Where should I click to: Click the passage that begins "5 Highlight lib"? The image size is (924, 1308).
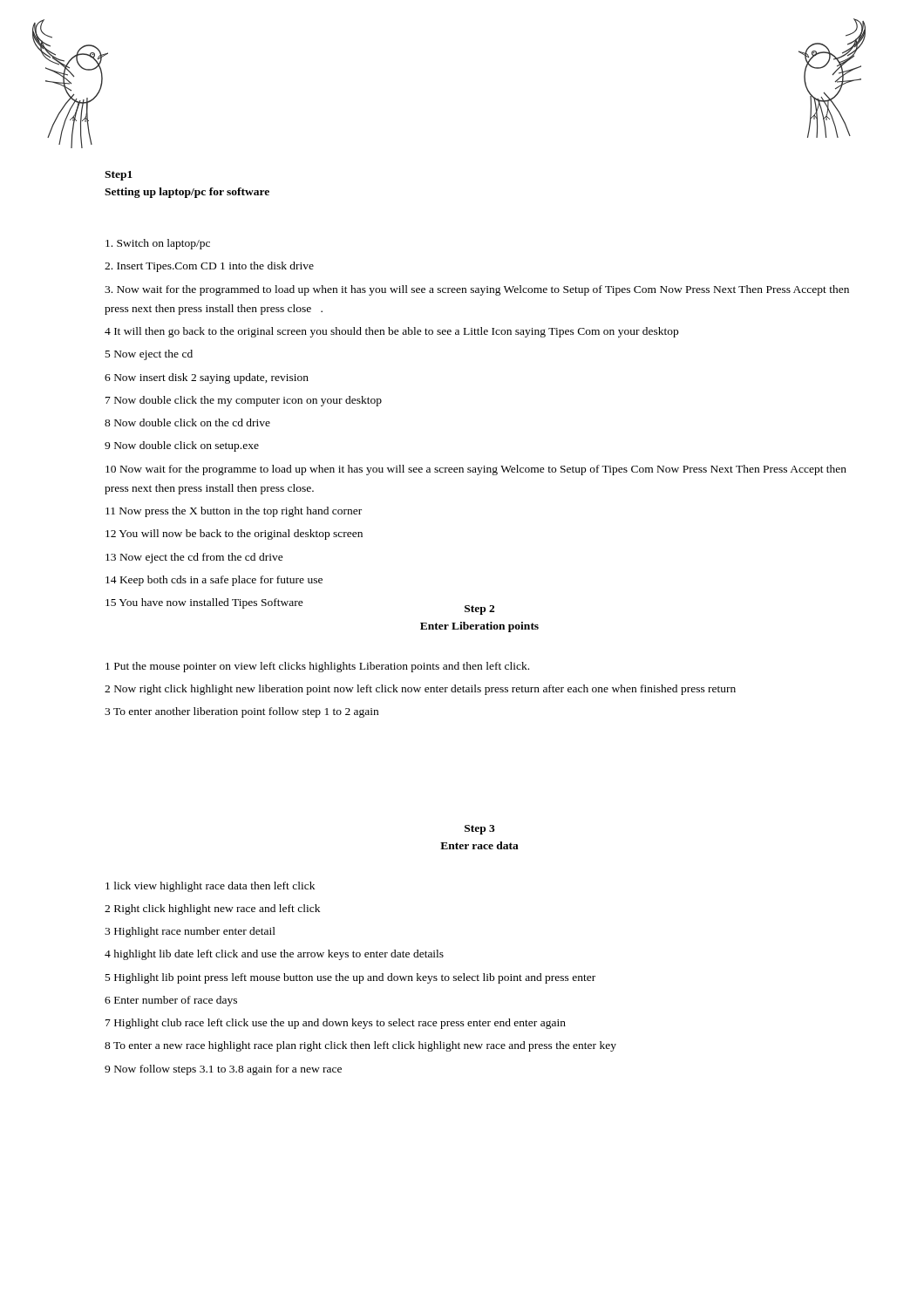coord(479,977)
